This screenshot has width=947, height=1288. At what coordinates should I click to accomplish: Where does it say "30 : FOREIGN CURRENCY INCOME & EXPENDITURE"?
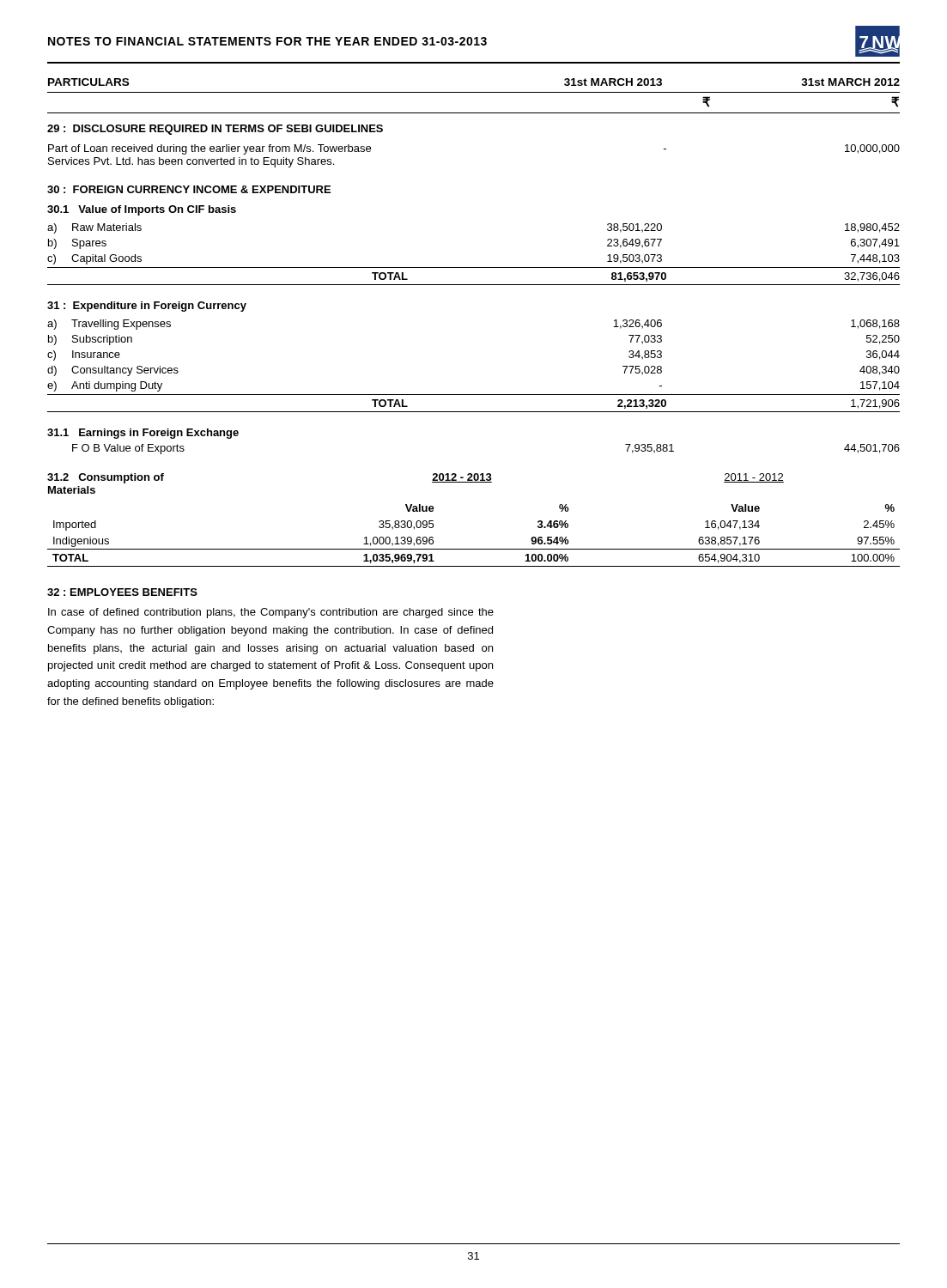click(x=189, y=189)
